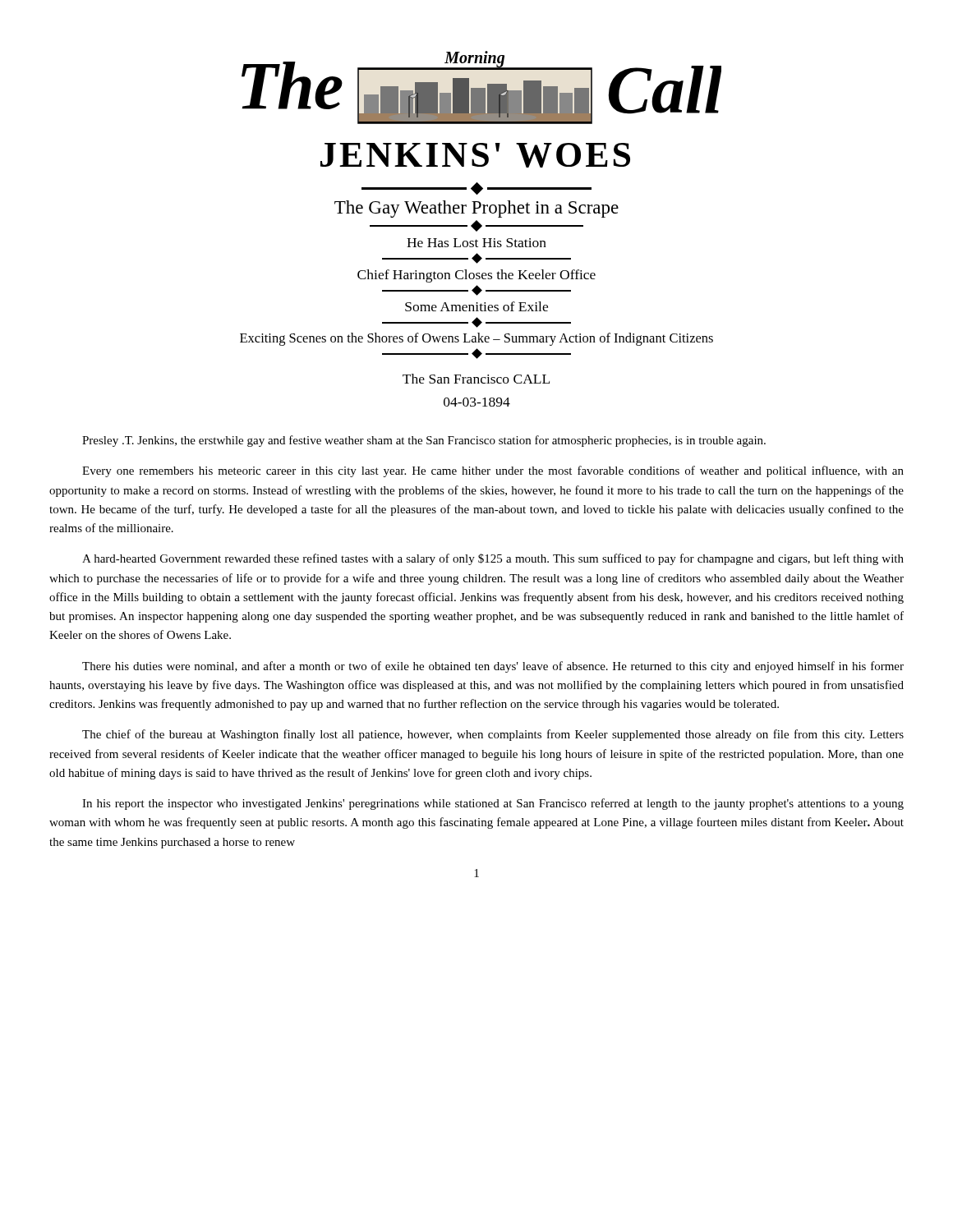
Task: Locate the element starting "In his report the inspector who investigated Jenkins'"
Action: pyautogui.click(x=476, y=822)
